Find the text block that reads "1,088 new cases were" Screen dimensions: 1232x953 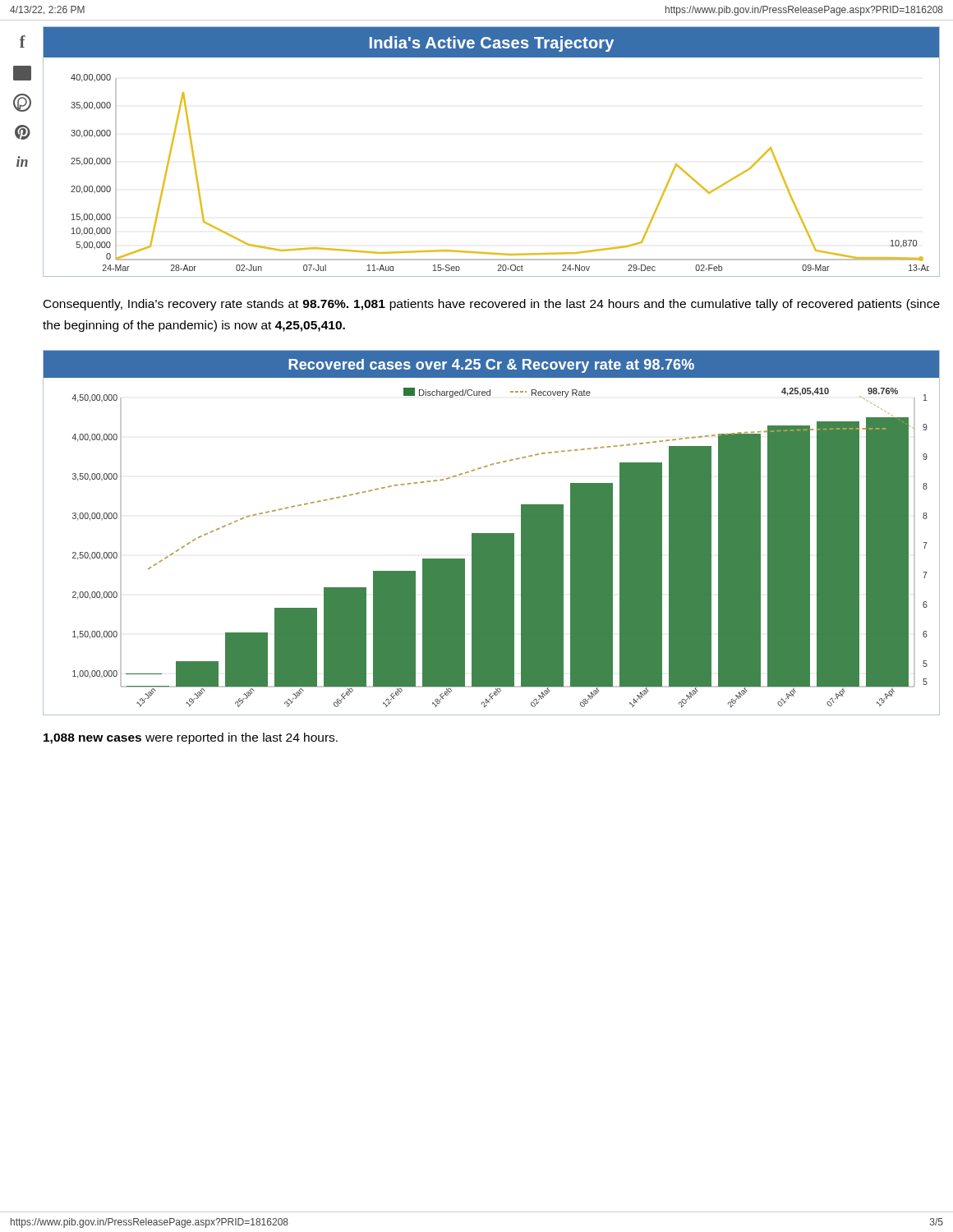click(x=191, y=737)
